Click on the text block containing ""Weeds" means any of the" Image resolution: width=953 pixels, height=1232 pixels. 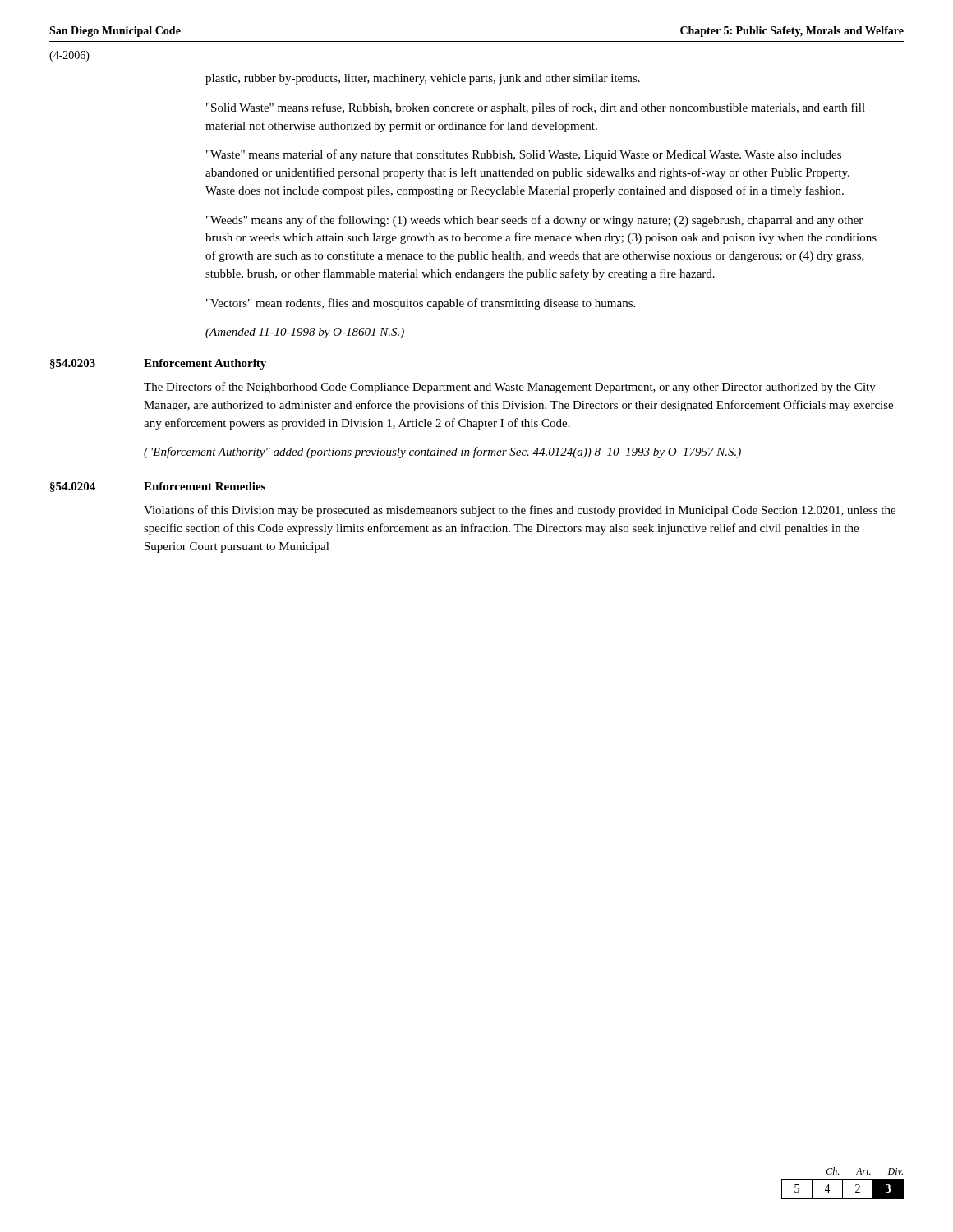541,247
